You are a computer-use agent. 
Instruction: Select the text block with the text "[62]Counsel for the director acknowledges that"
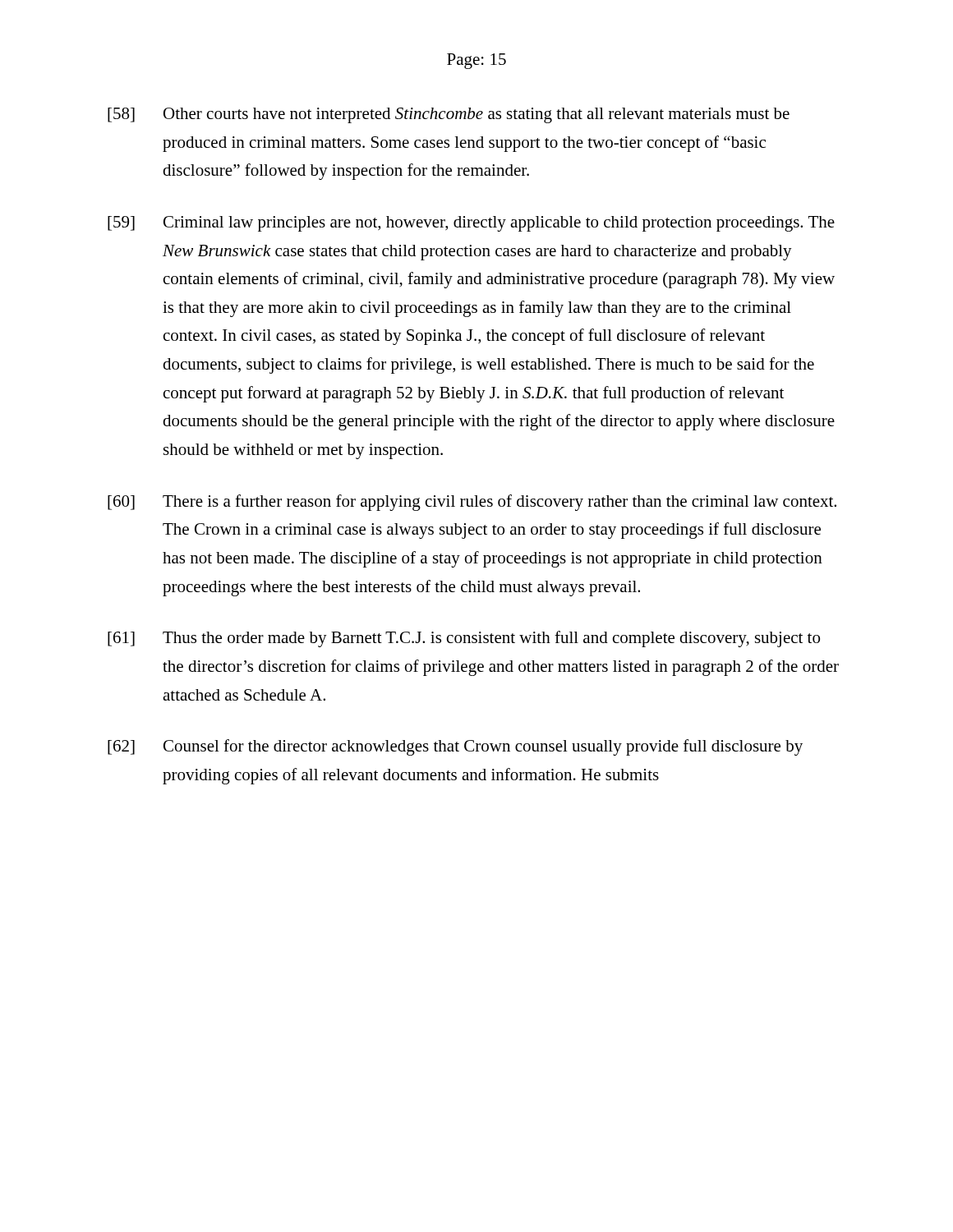click(x=475, y=760)
